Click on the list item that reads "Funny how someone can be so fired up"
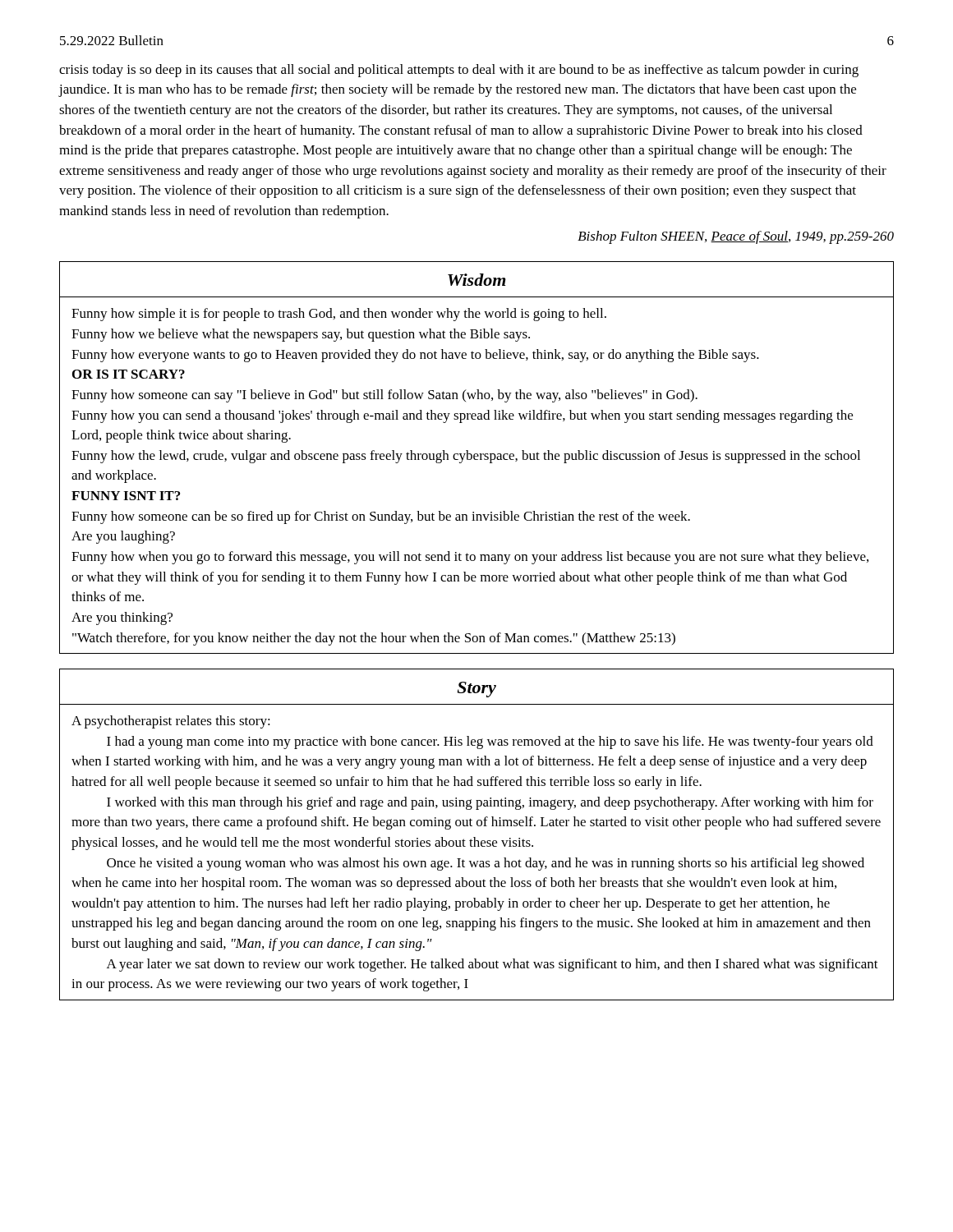The image size is (953, 1232). tap(381, 516)
